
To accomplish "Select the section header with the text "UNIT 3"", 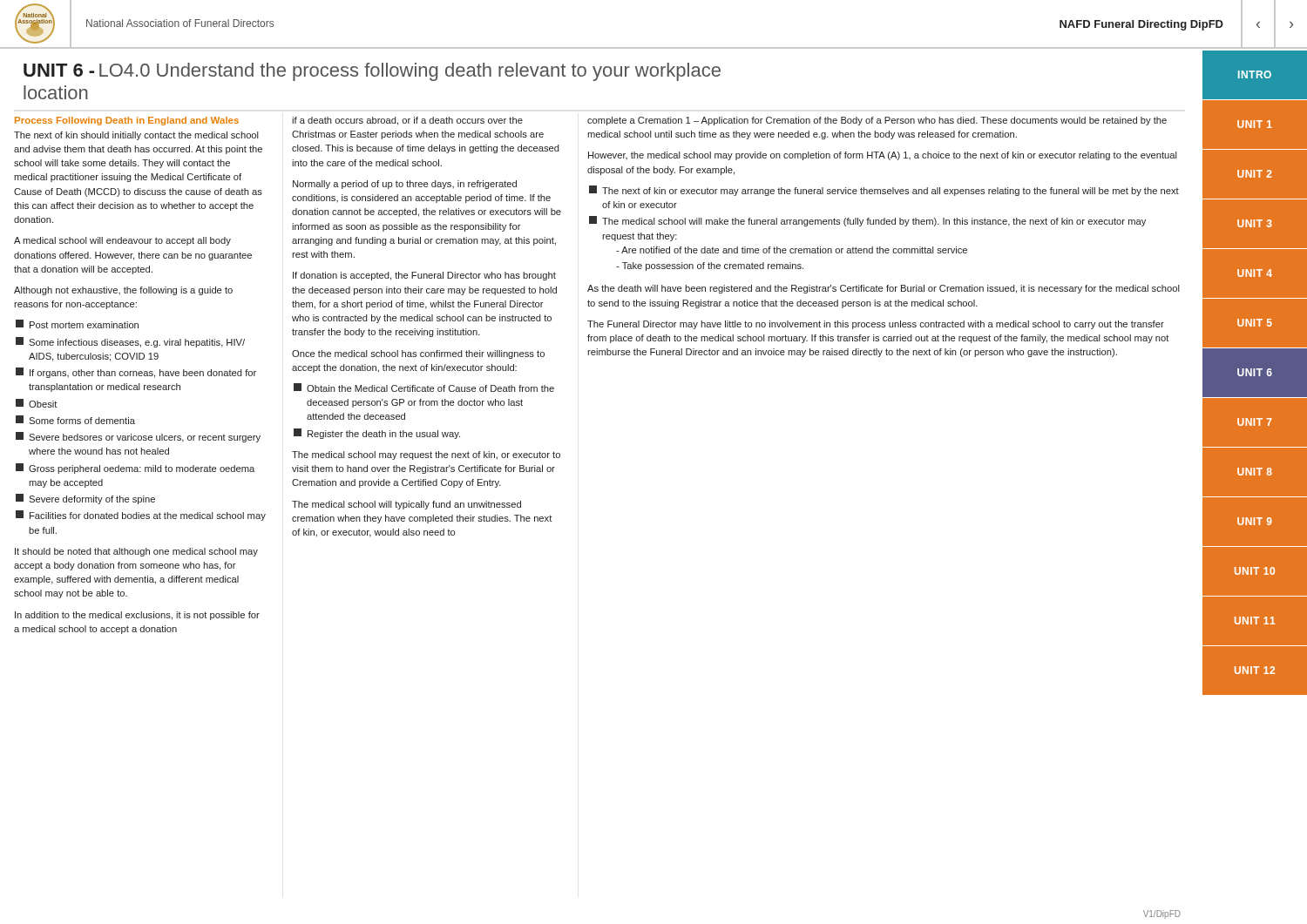I will click(x=1255, y=224).
